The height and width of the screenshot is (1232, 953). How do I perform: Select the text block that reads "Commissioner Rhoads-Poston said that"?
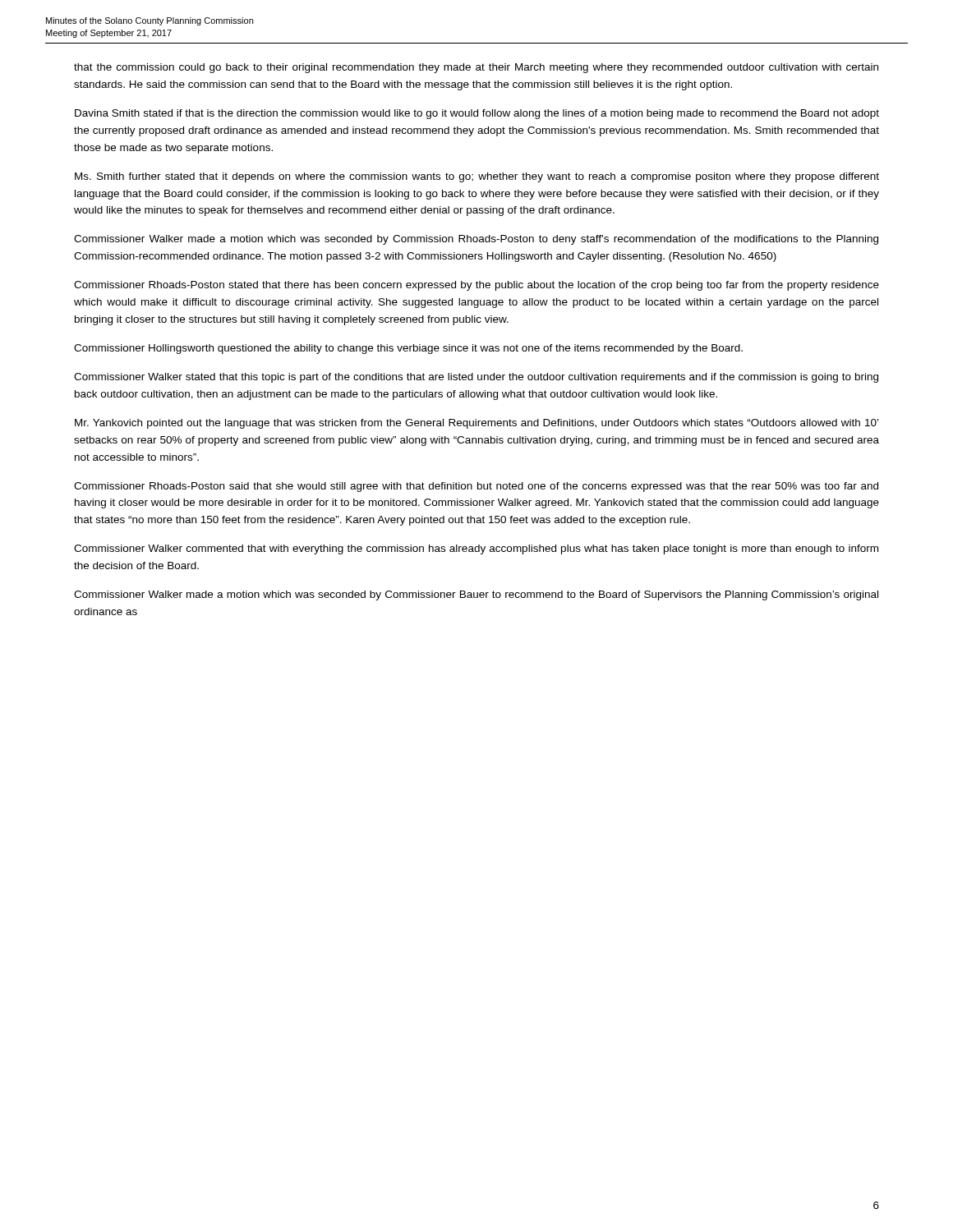476,503
